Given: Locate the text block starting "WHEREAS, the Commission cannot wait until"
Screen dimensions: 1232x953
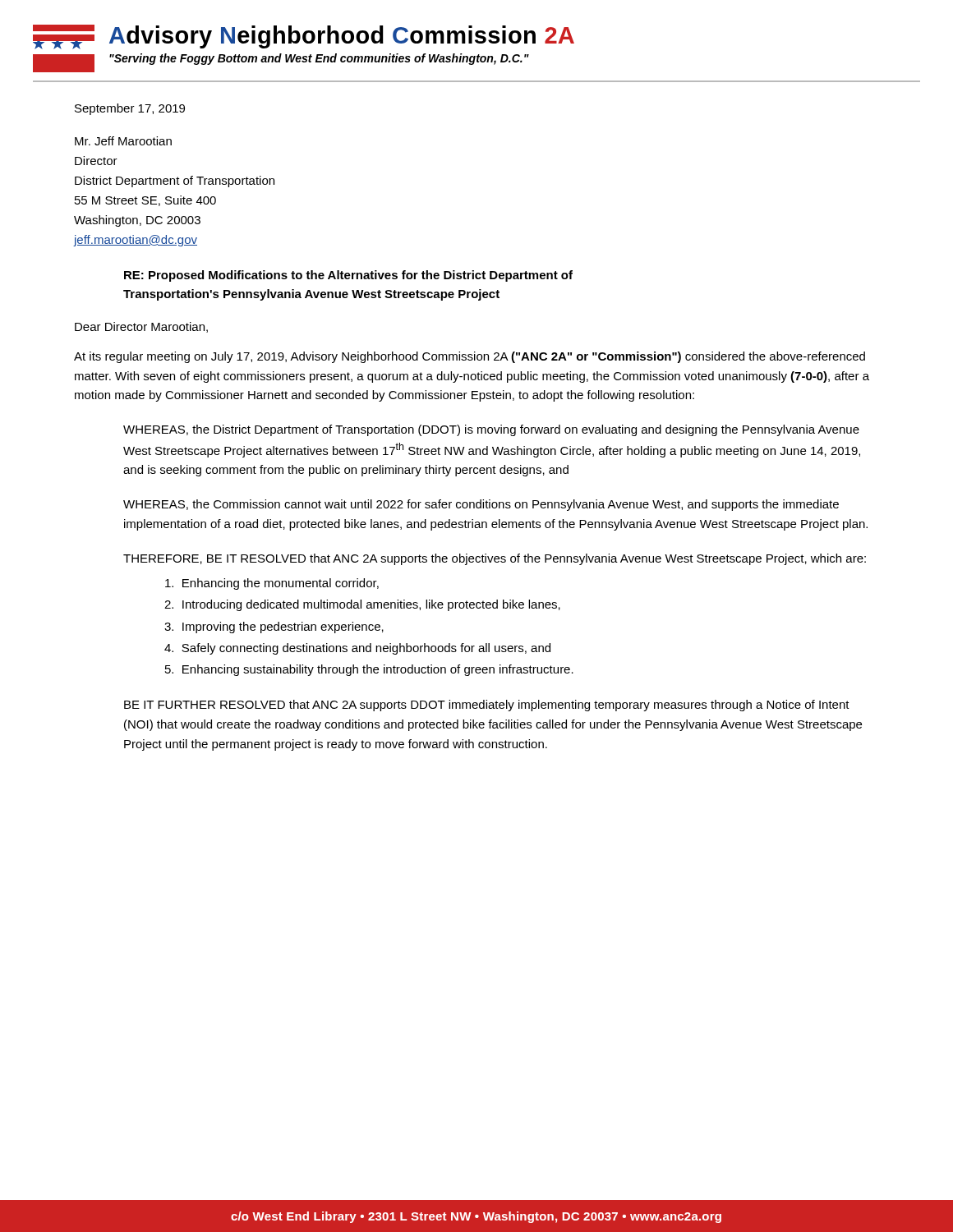Looking at the screenshot, I should point(496,514).
